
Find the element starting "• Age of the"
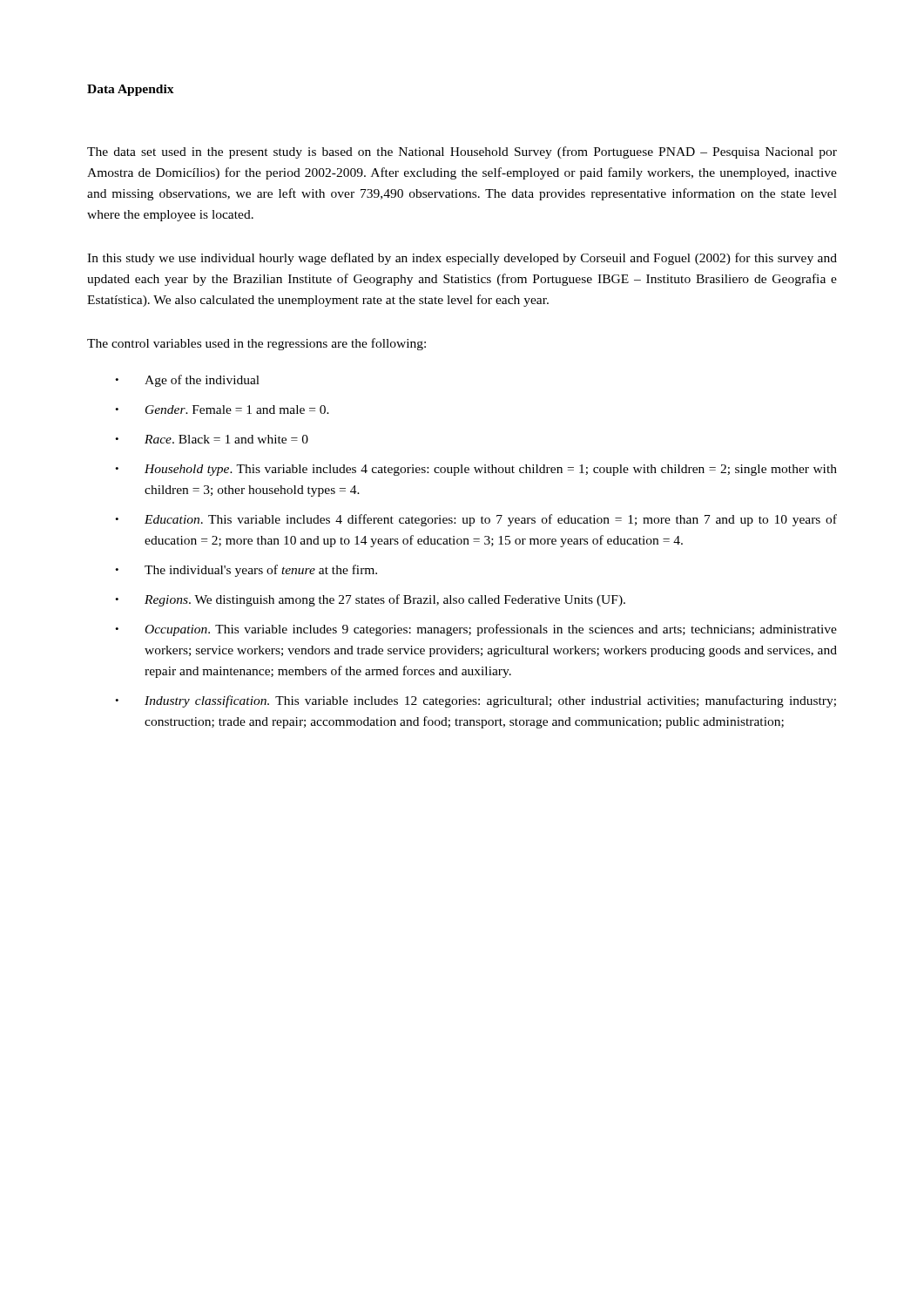tap(187, 381)
